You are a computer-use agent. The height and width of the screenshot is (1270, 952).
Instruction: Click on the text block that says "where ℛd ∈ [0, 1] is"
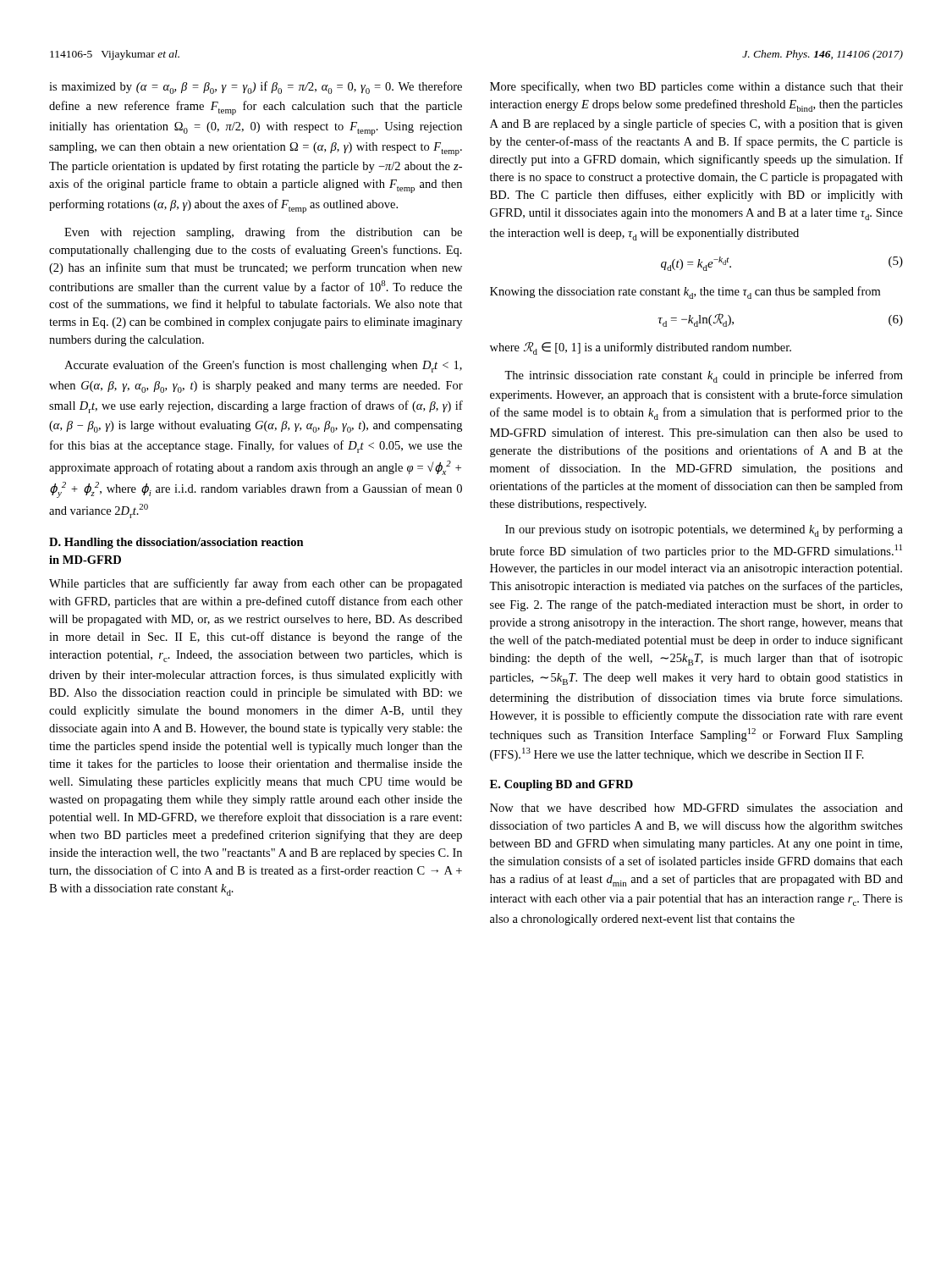click(696, 349)
